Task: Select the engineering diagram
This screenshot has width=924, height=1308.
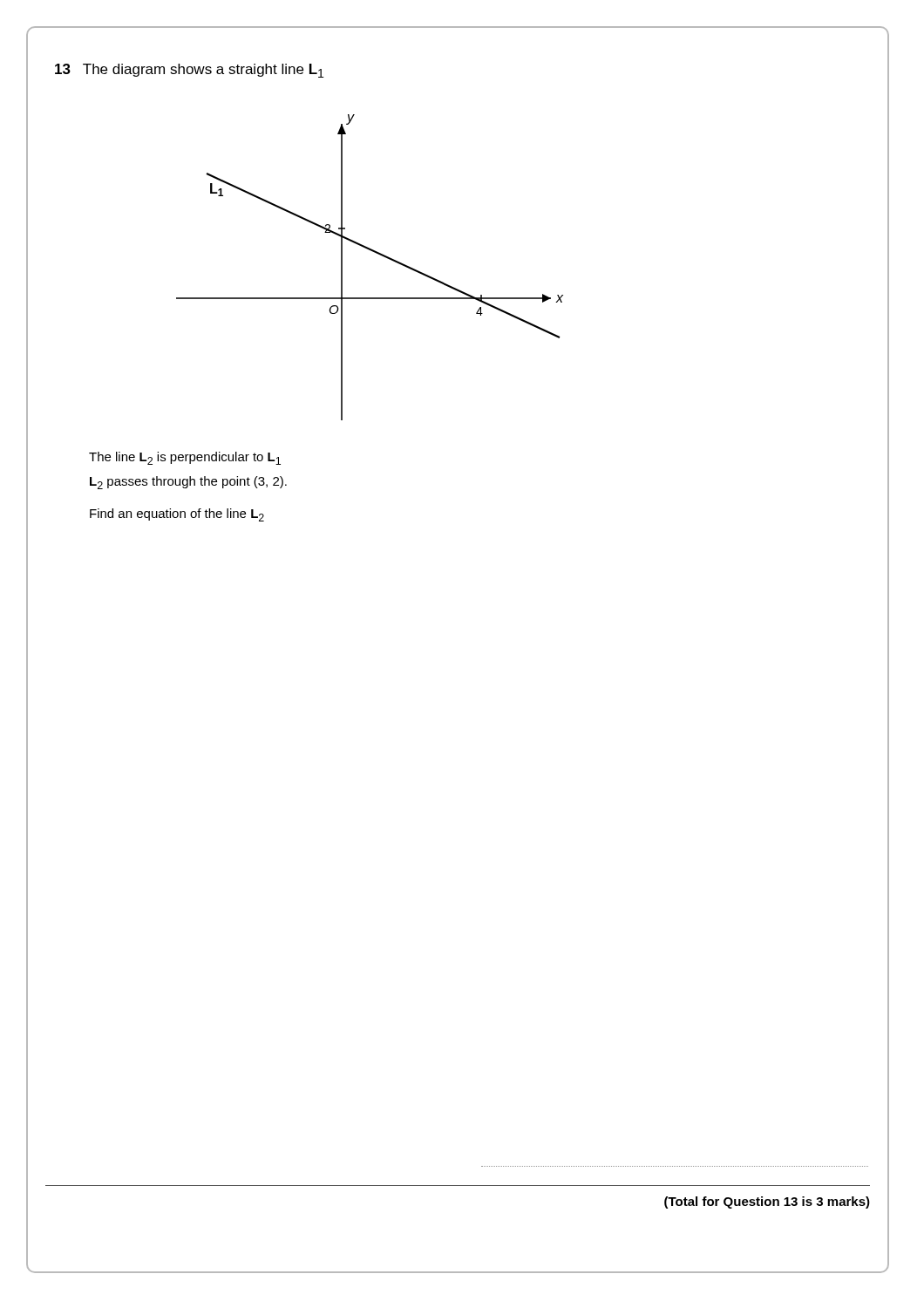Action: [368, 268]
